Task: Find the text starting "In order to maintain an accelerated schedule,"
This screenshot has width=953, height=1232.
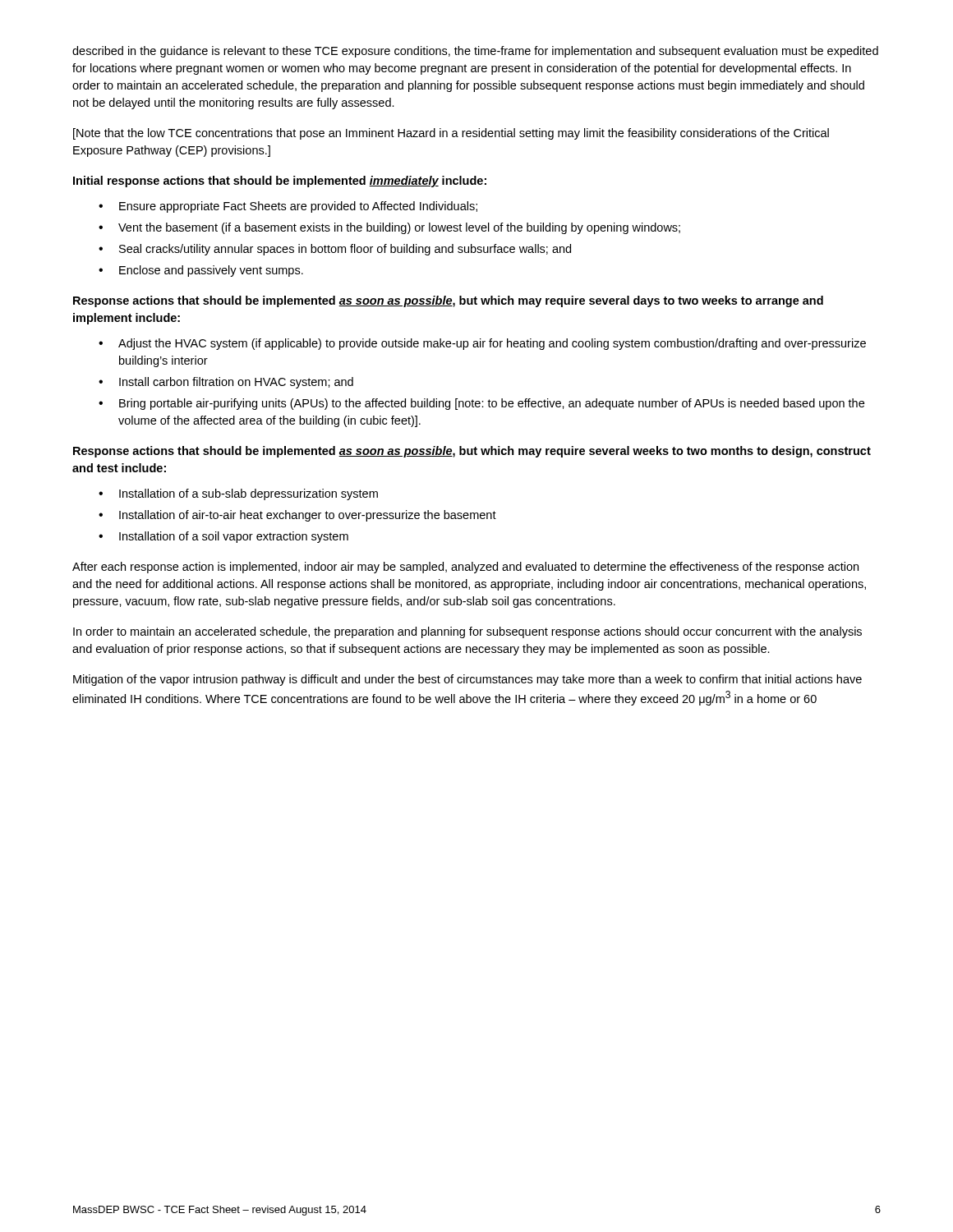Action: (x=467, y=641)
